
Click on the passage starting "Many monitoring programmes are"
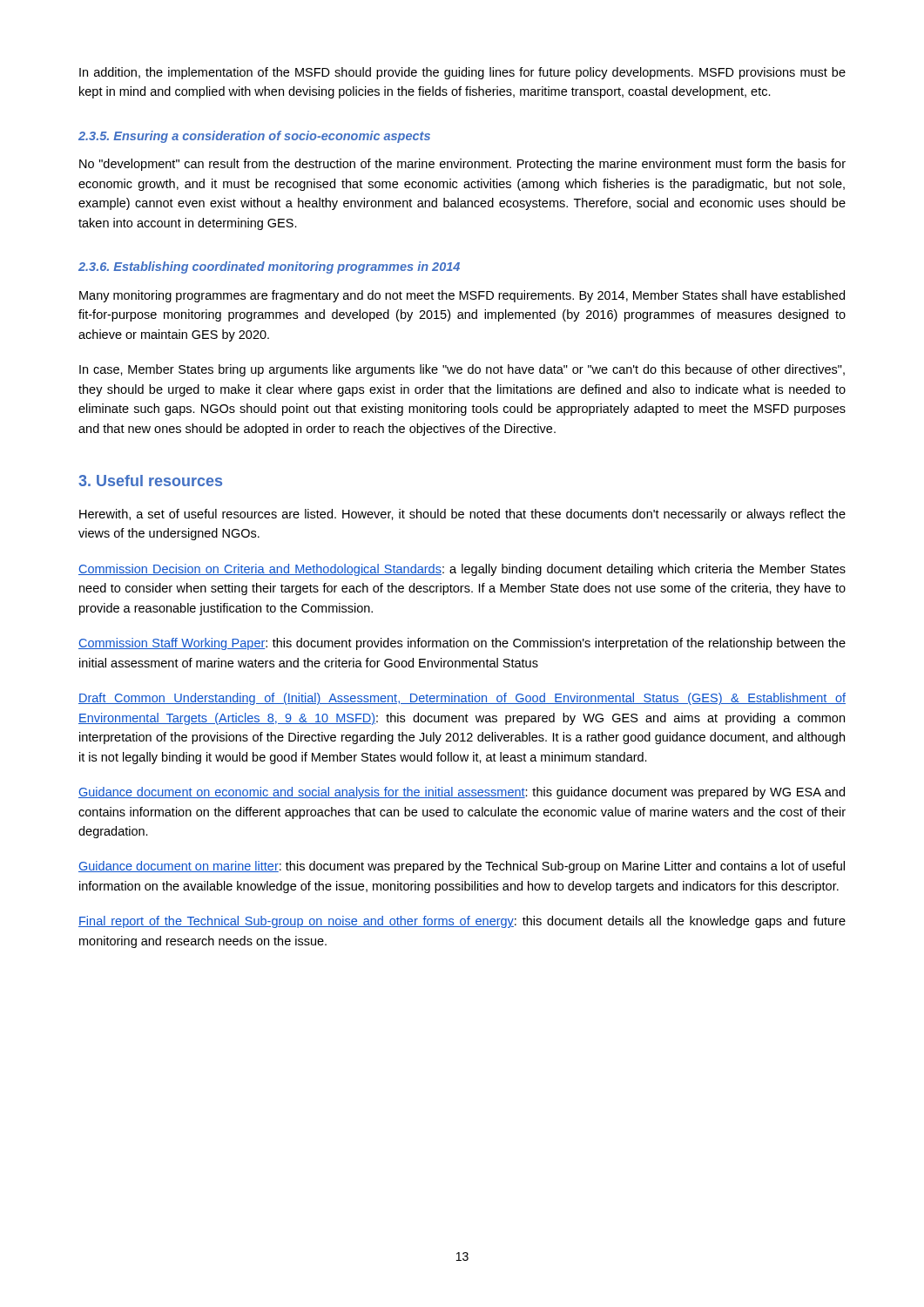462,315
